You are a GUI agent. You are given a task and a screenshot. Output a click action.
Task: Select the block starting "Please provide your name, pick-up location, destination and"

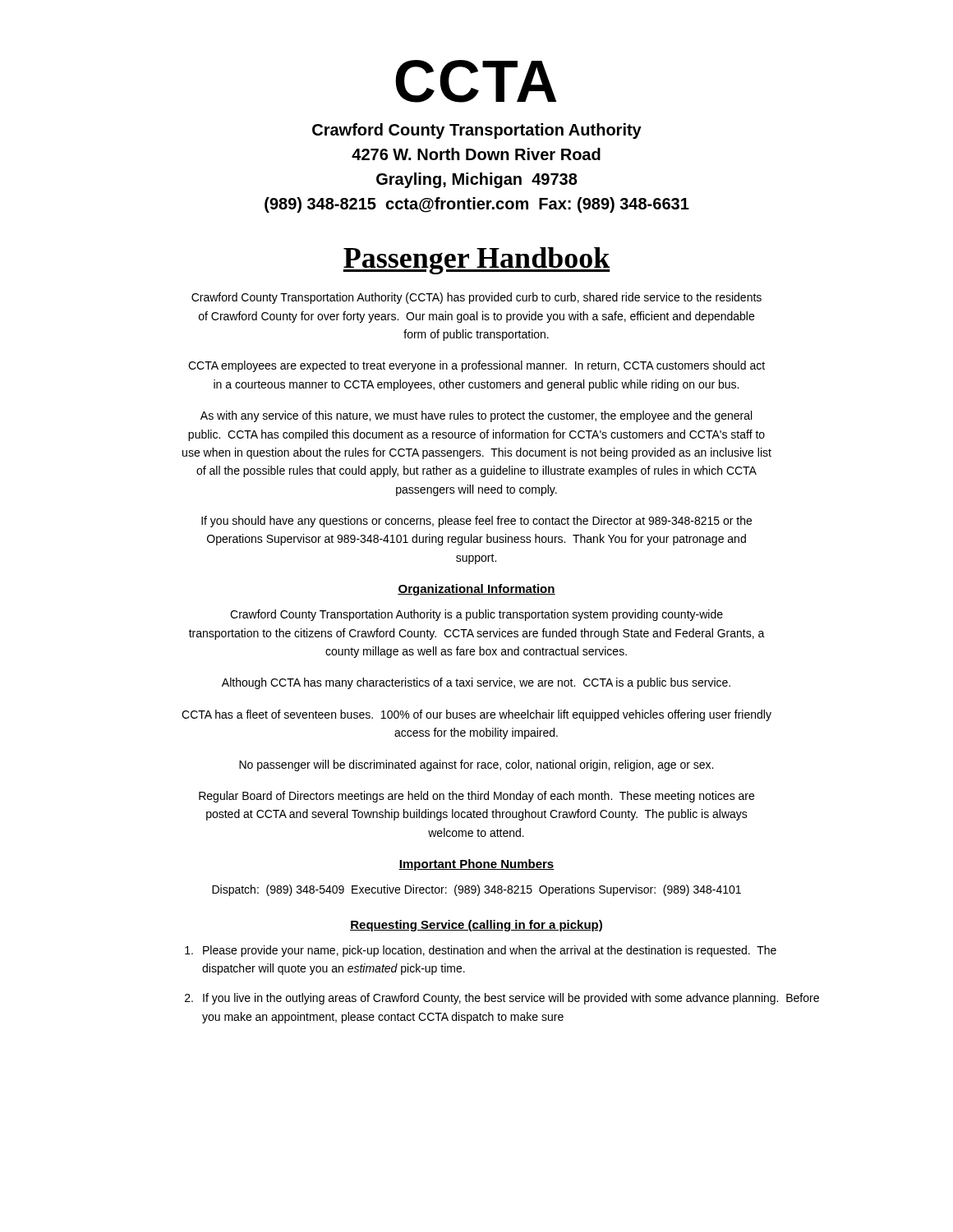[x=493, y=959]
